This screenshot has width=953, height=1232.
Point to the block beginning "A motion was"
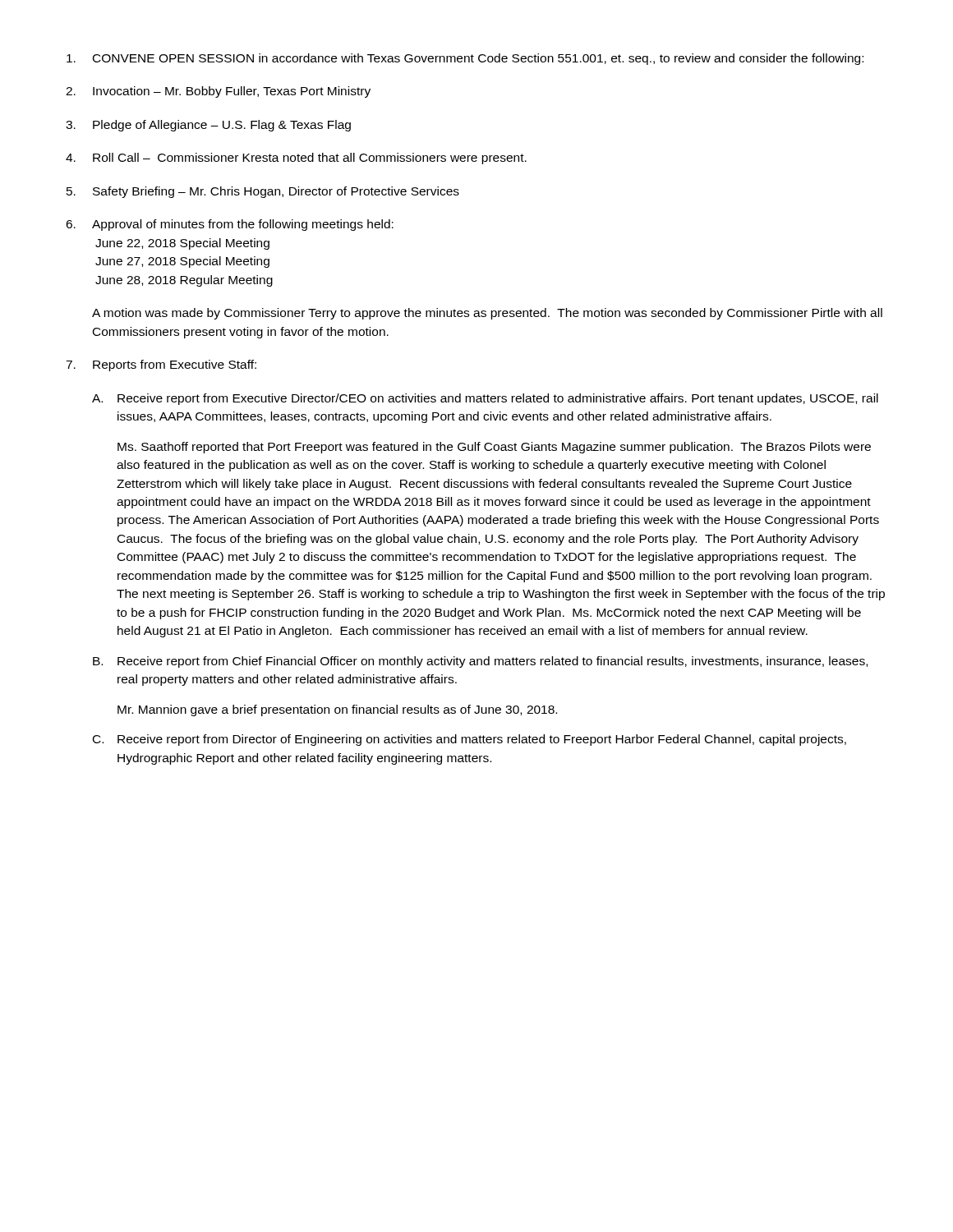[x=487, y=322]
